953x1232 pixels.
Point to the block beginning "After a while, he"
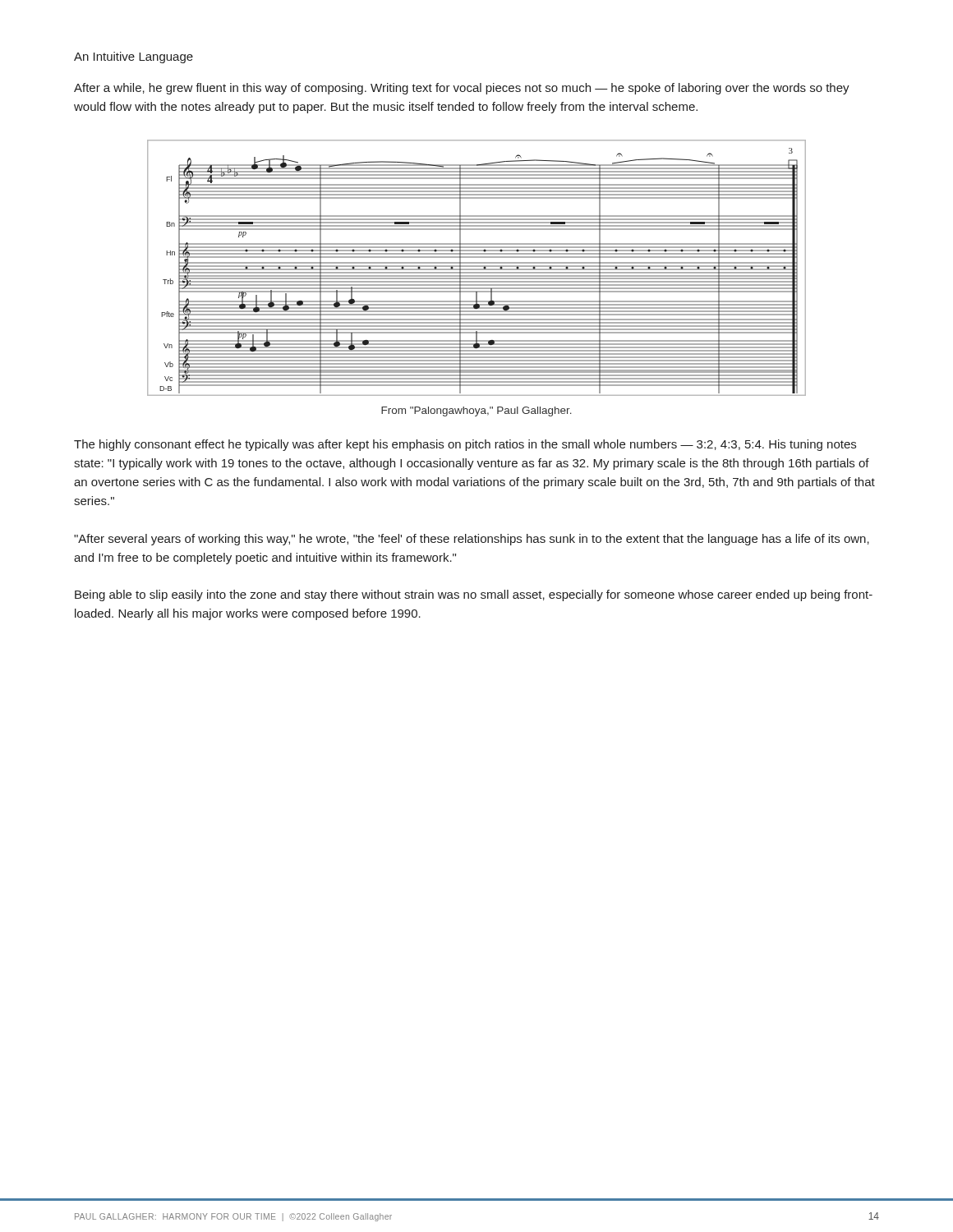pos(462,97)
